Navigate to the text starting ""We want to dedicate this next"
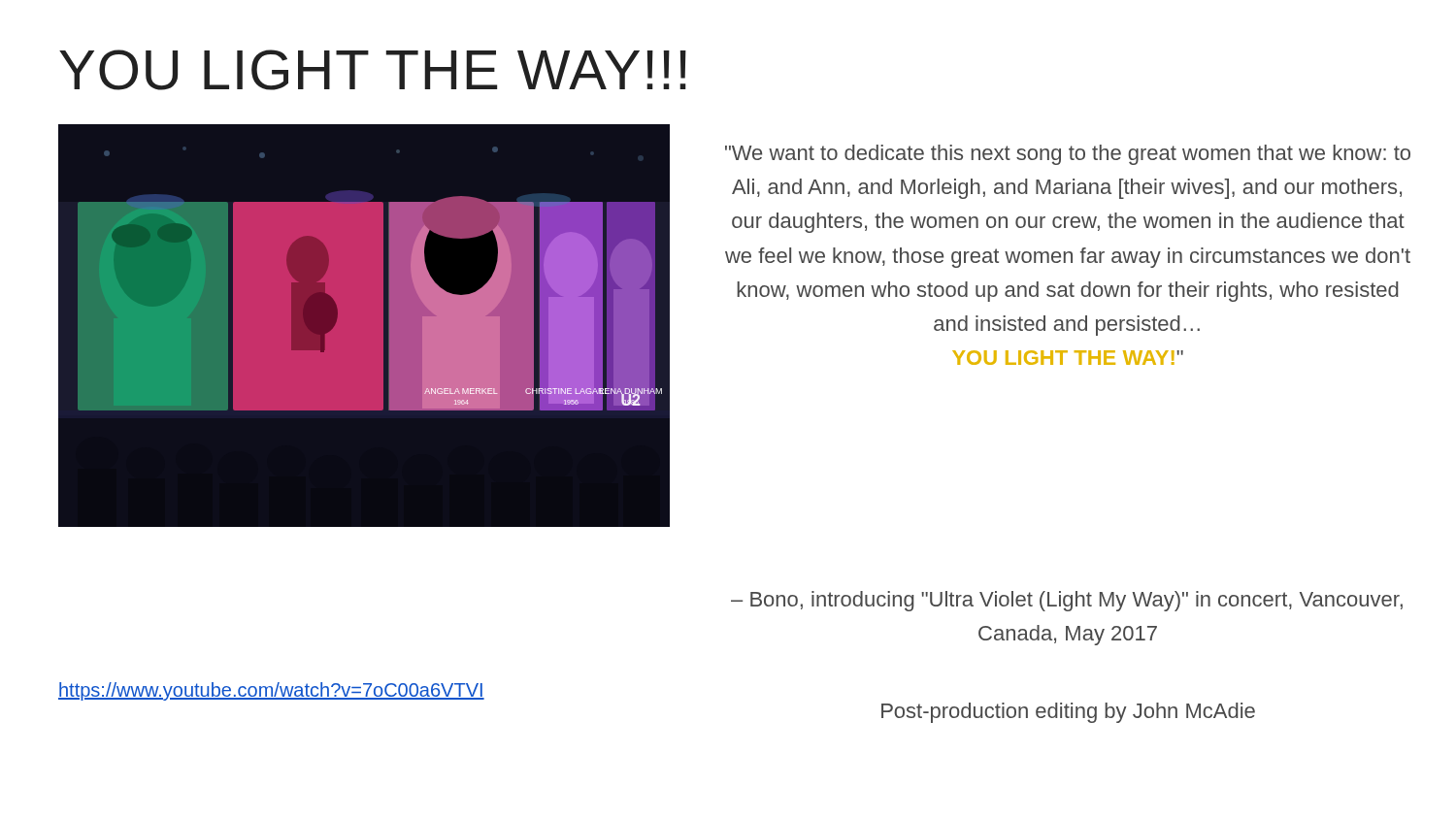1456x819 pixels. point(1068,255)
